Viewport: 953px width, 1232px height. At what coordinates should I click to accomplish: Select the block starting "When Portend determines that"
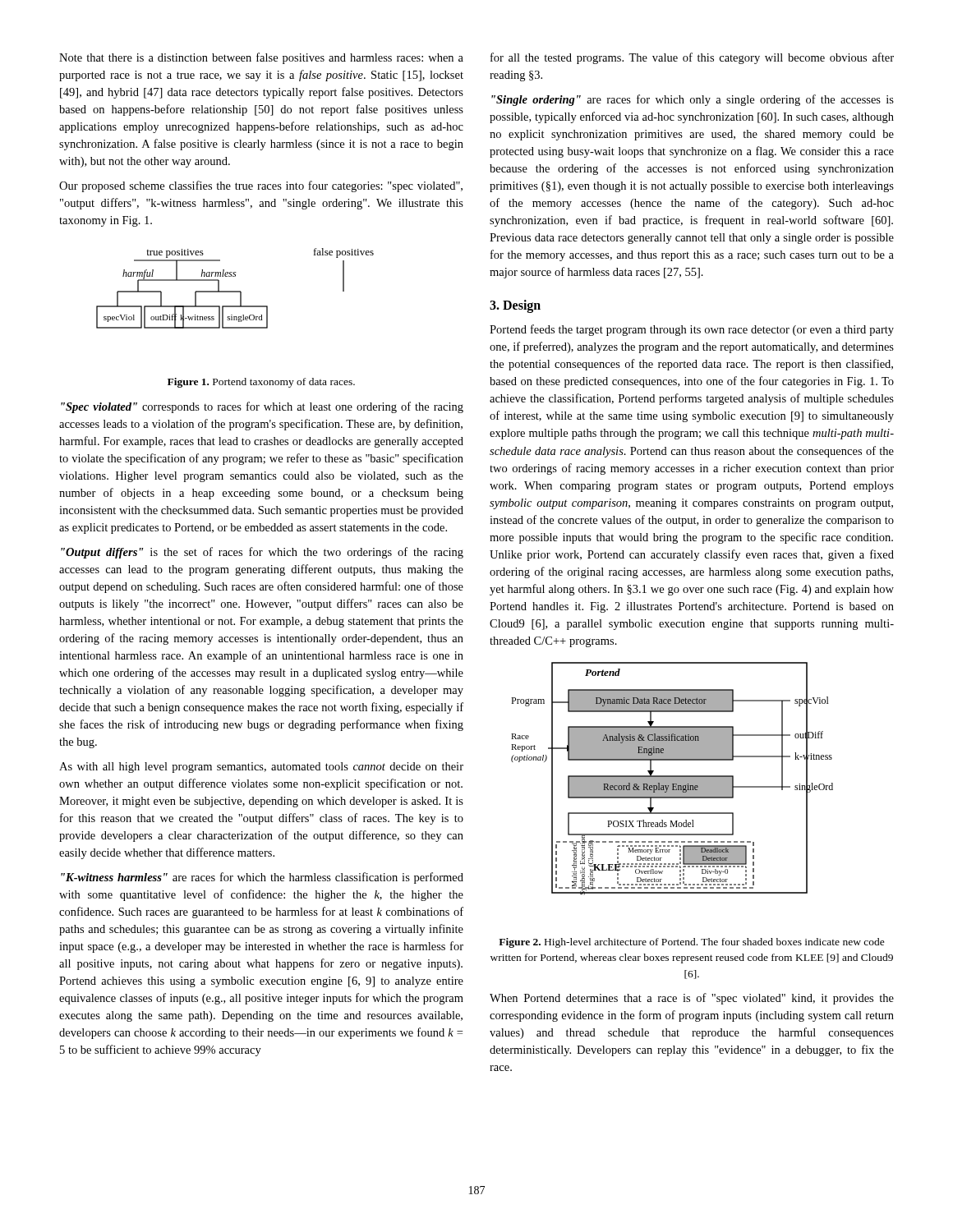coord(692,1033)
